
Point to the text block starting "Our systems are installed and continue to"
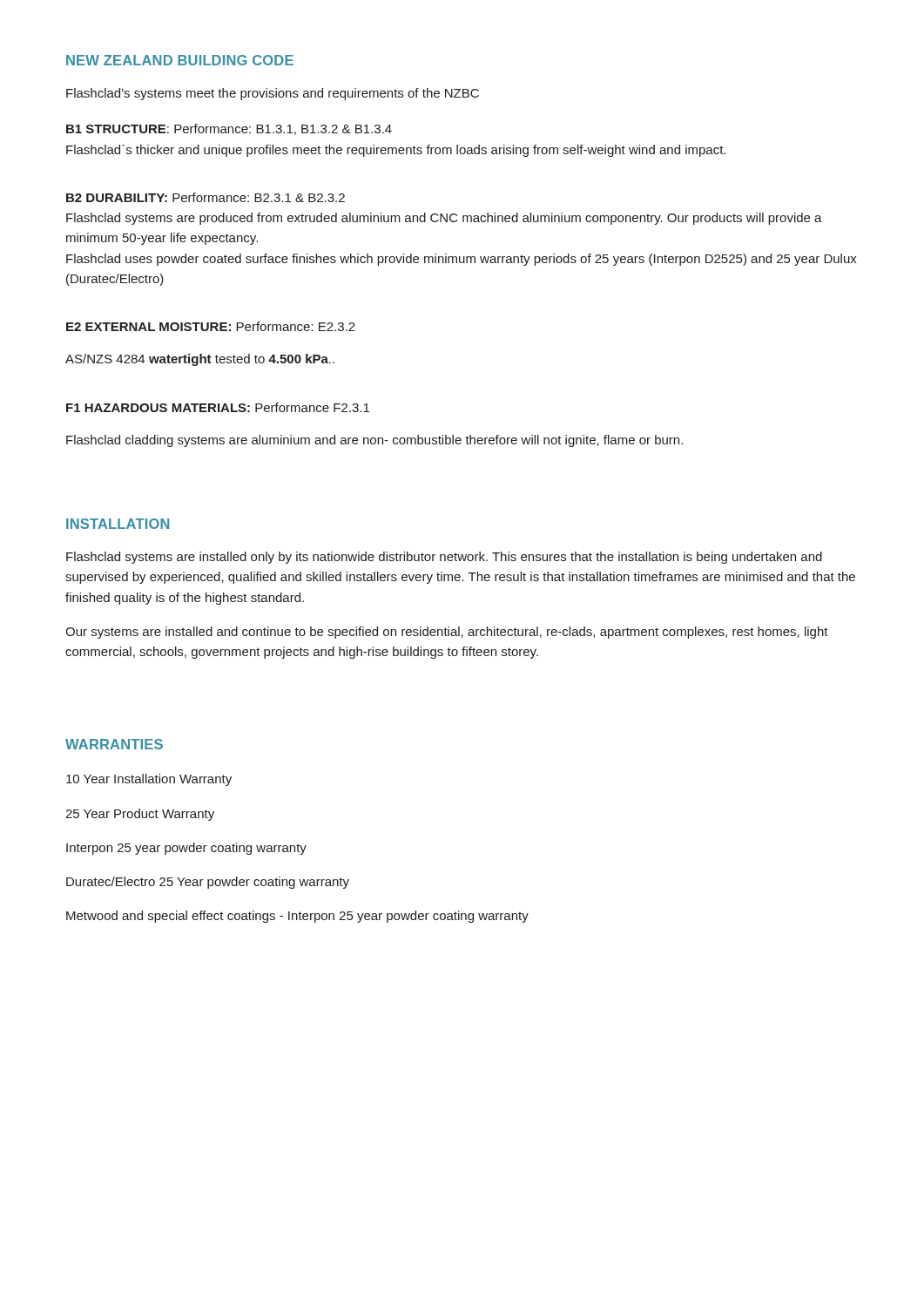[447, 641]
